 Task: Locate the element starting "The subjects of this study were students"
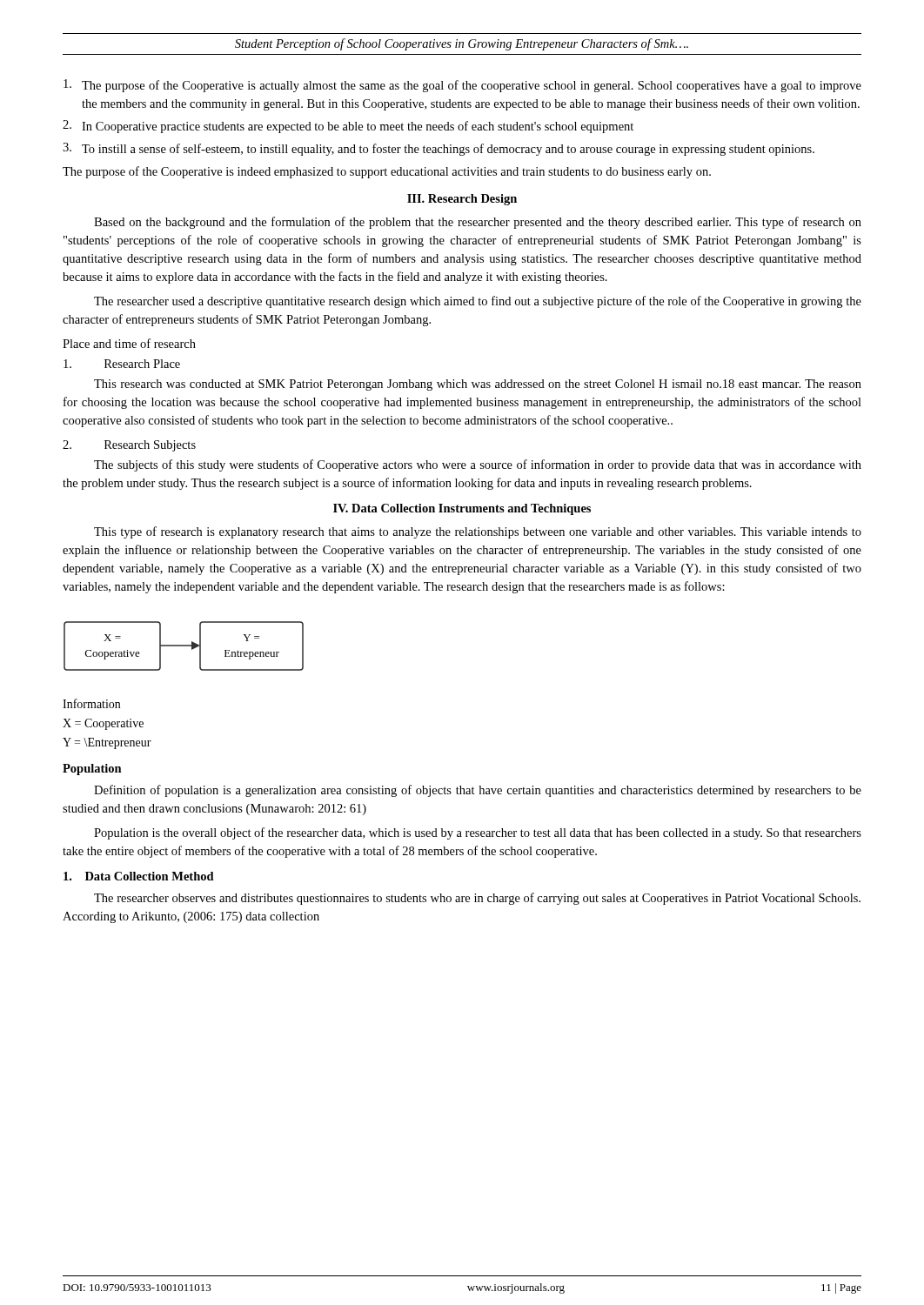pos(462,474)
